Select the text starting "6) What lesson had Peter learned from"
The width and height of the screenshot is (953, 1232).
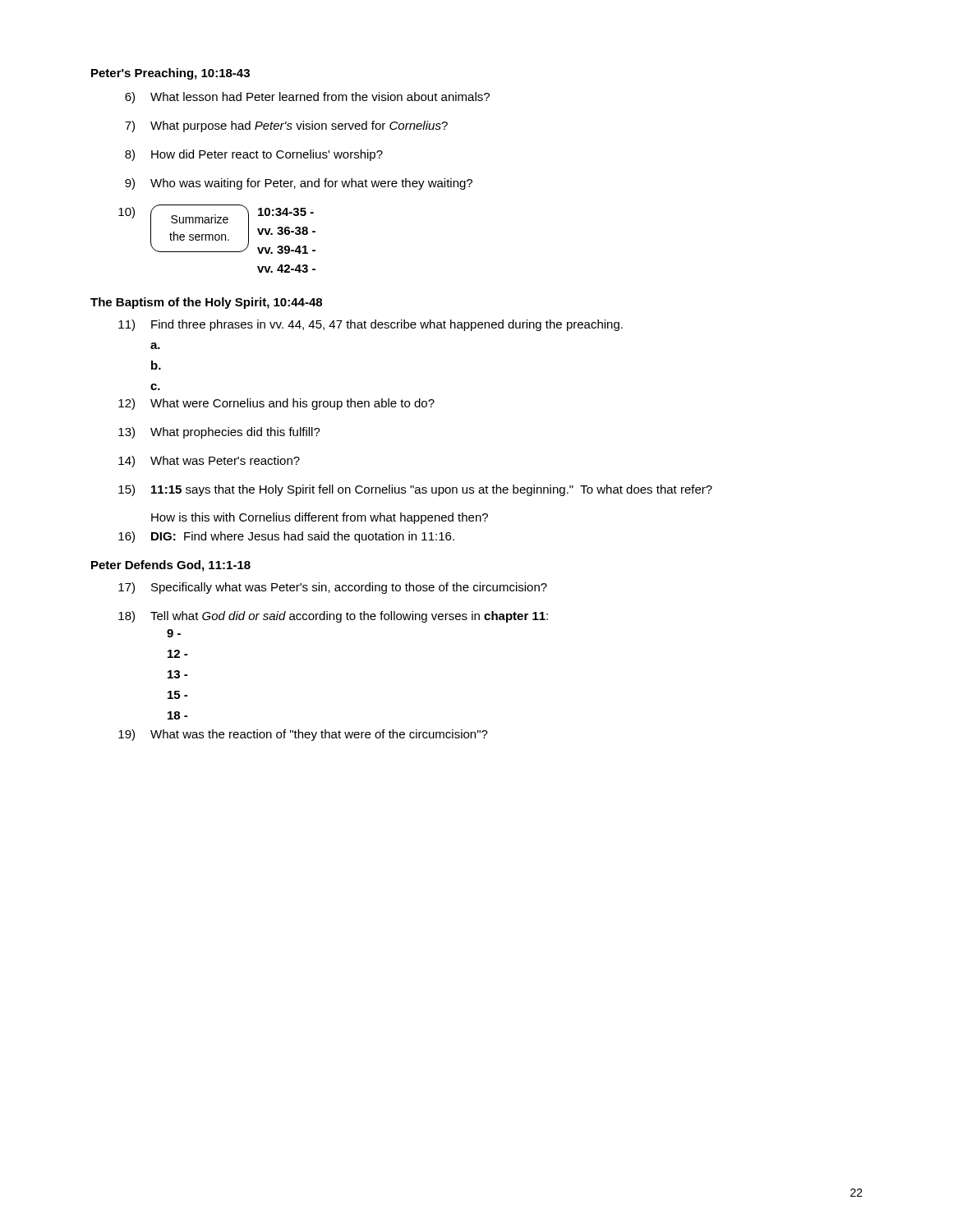(x=476, y=97)
